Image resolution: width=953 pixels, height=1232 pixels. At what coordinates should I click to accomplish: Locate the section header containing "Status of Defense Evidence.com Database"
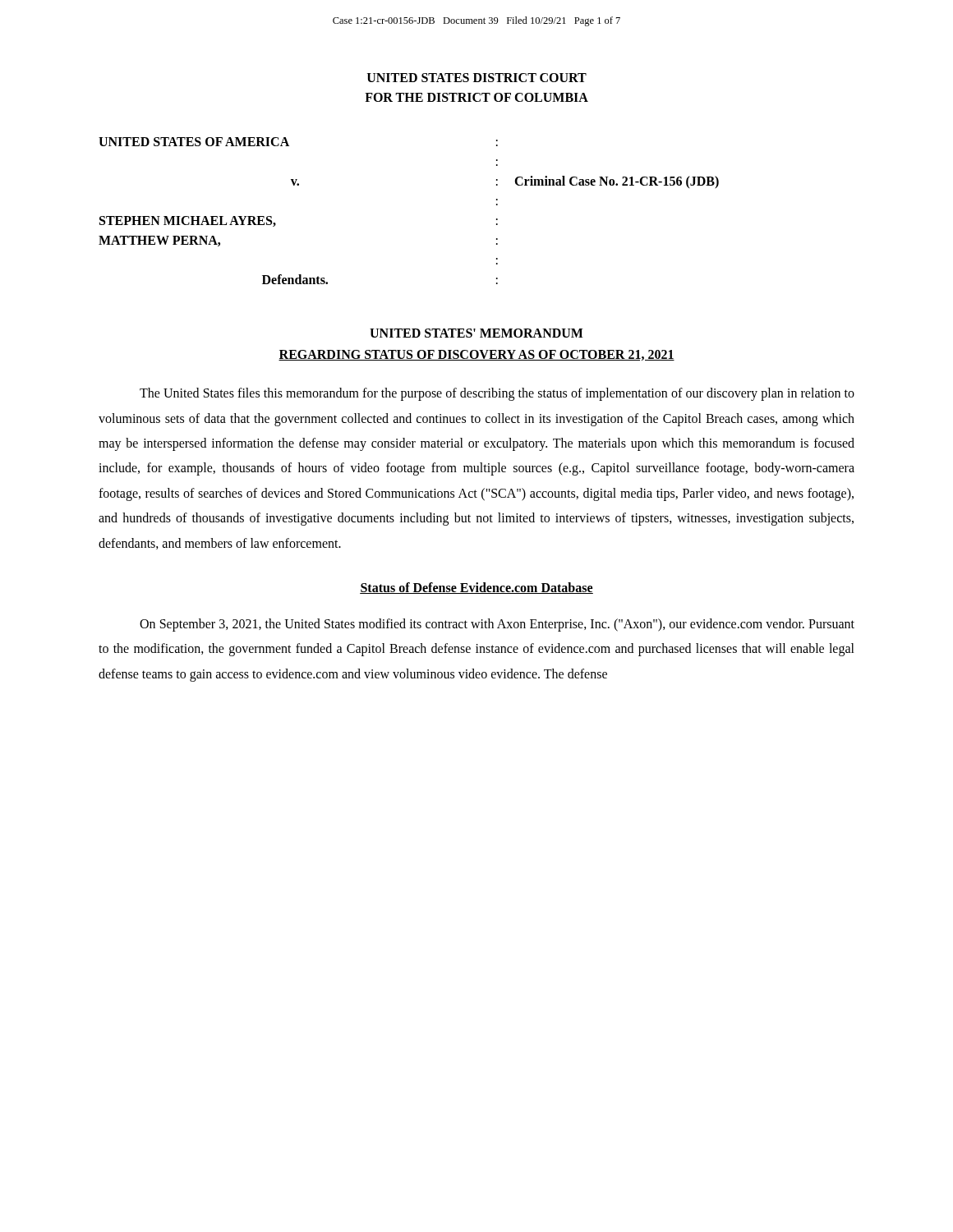pyautogui.click(x=476, y=588)
